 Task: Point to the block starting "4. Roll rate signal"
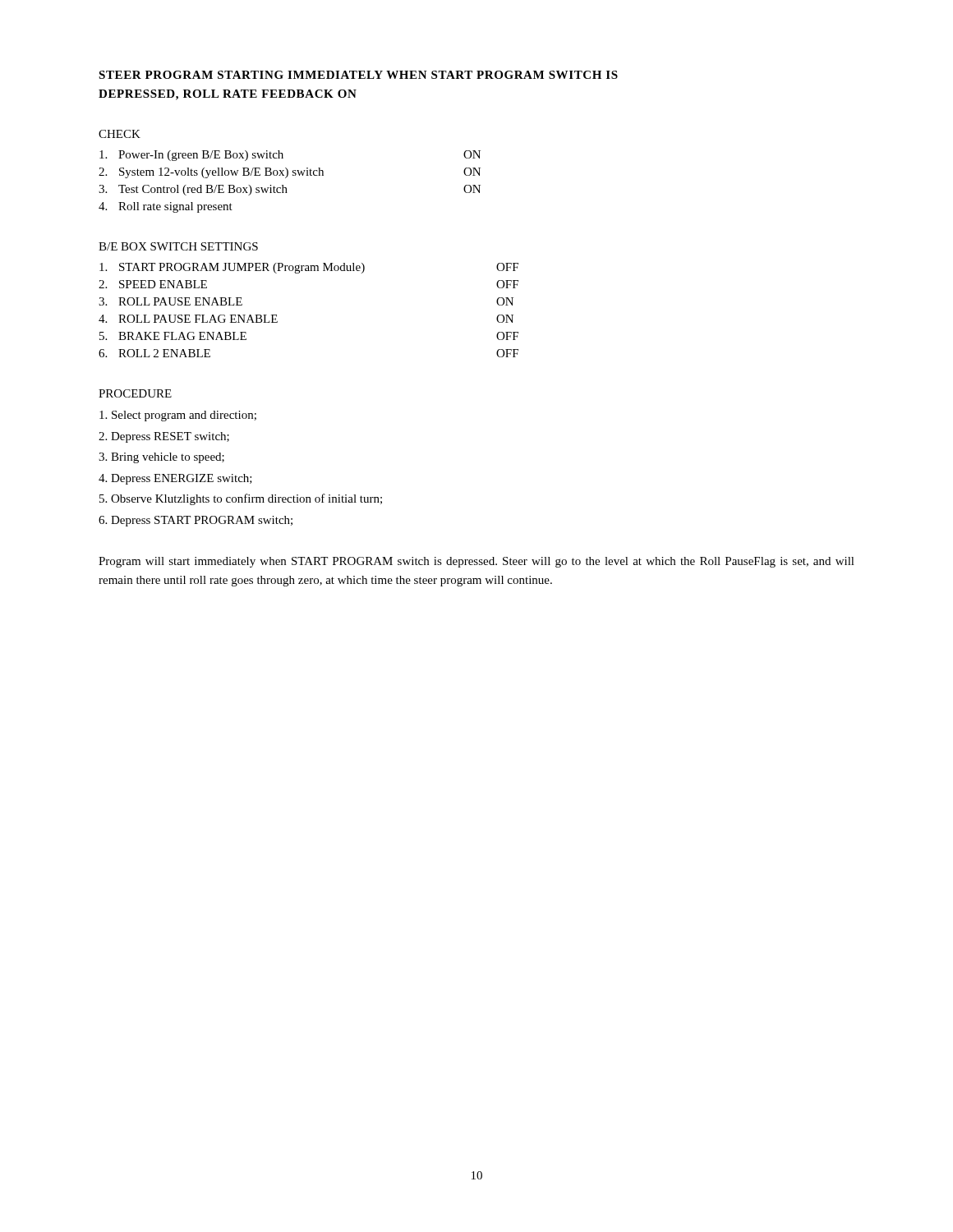click(x=166, y=207)
